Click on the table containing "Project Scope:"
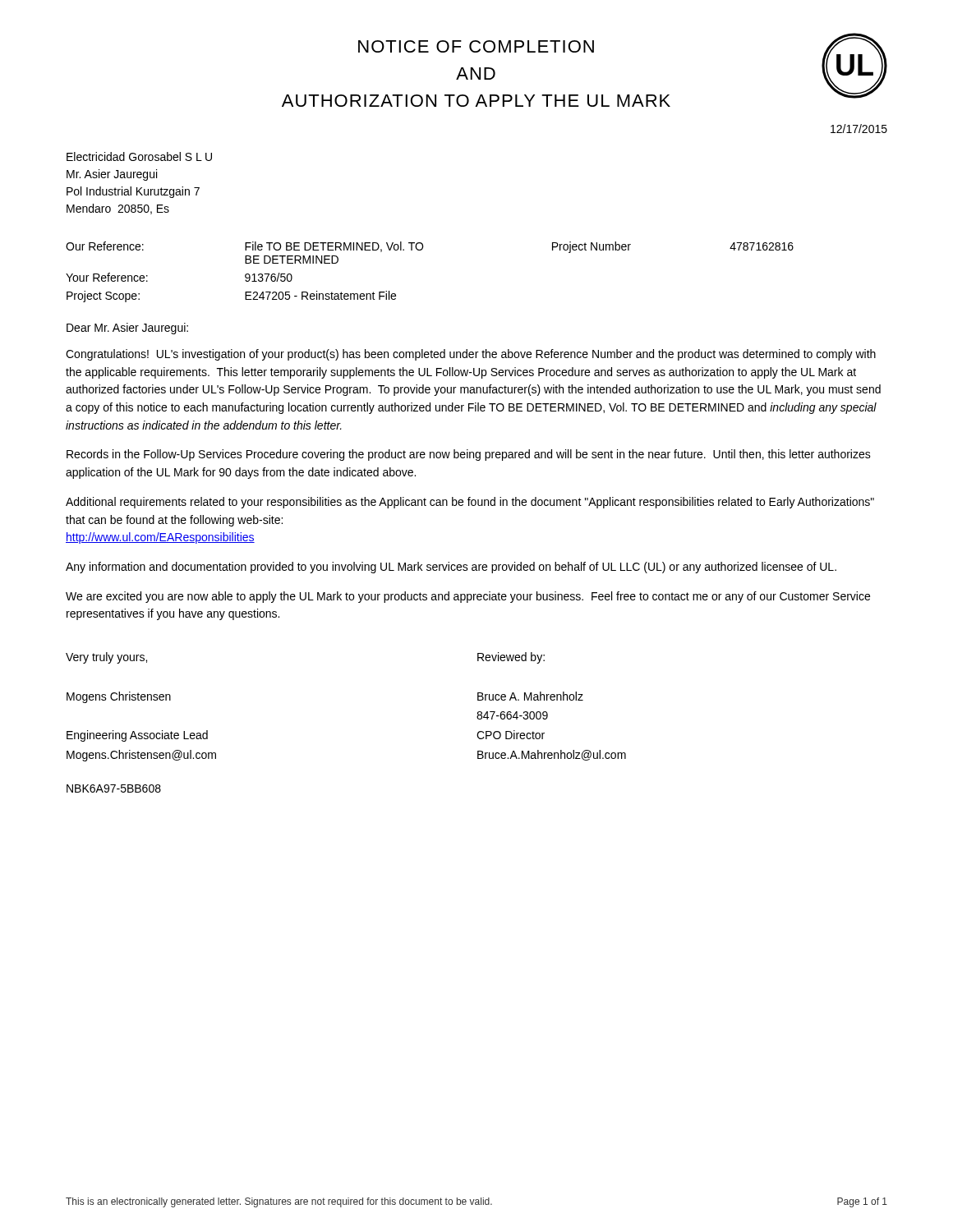 (x=476, y=271)
